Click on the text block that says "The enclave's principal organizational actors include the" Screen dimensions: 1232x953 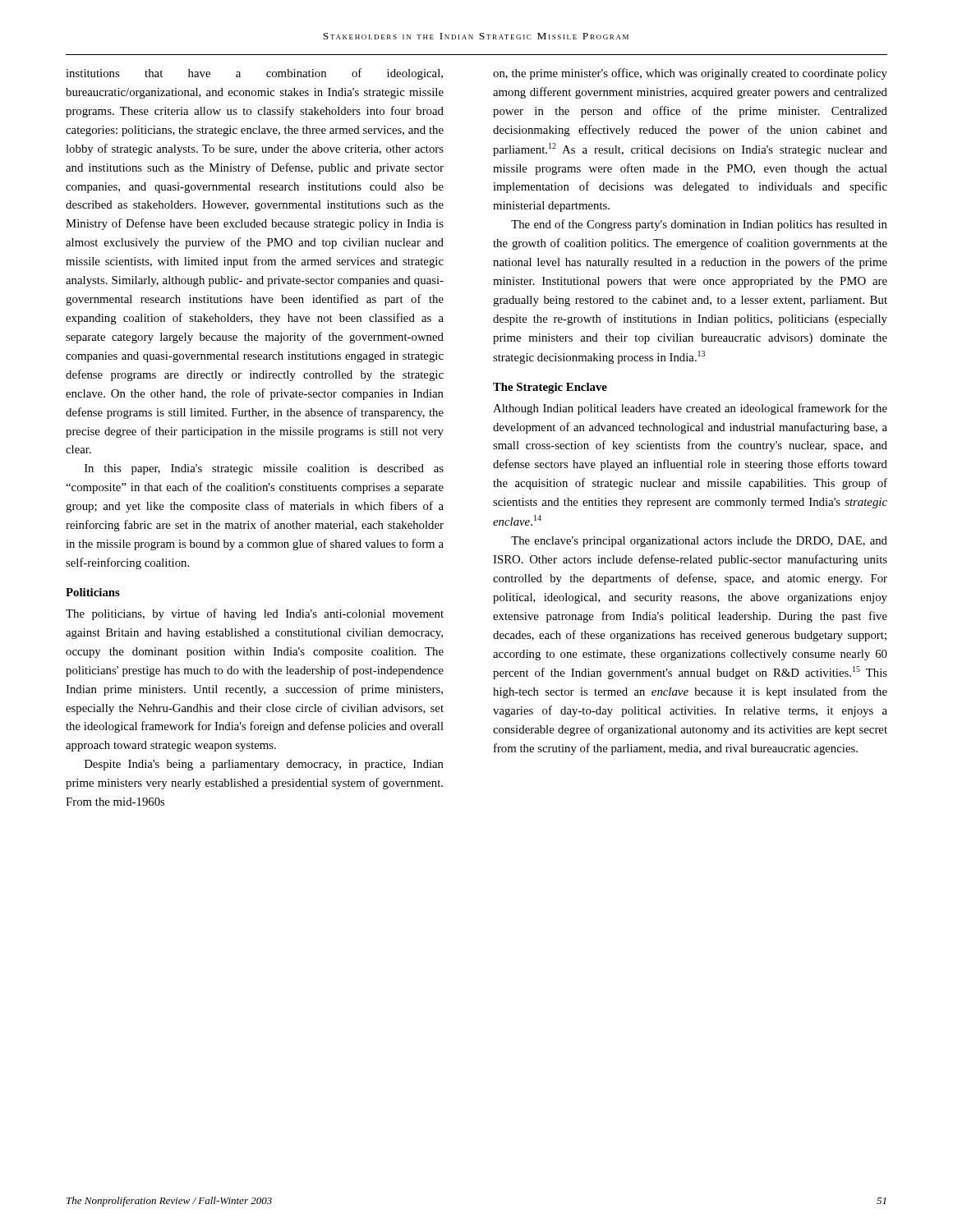690,645
